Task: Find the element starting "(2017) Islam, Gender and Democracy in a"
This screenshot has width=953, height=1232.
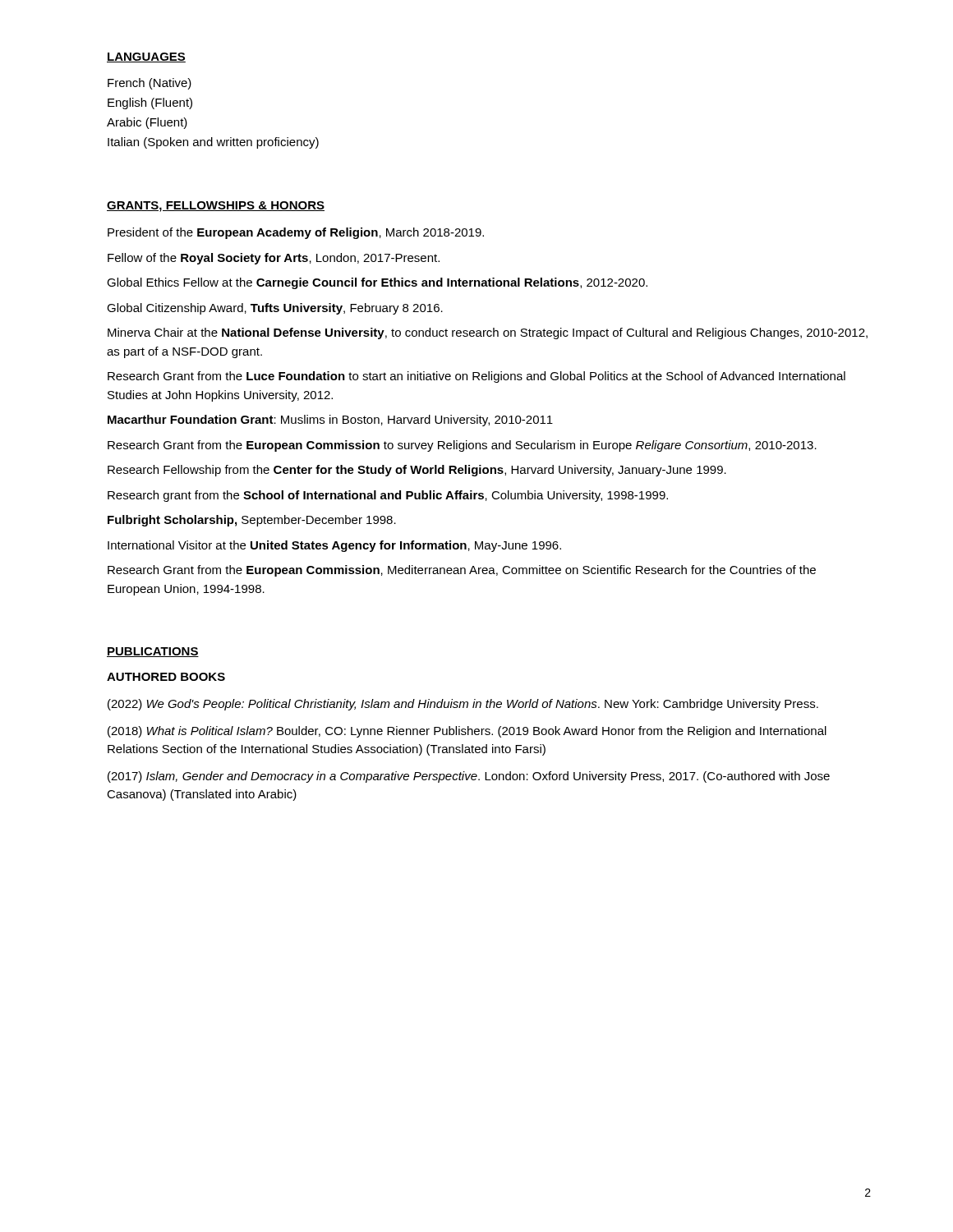Action: 468,785
